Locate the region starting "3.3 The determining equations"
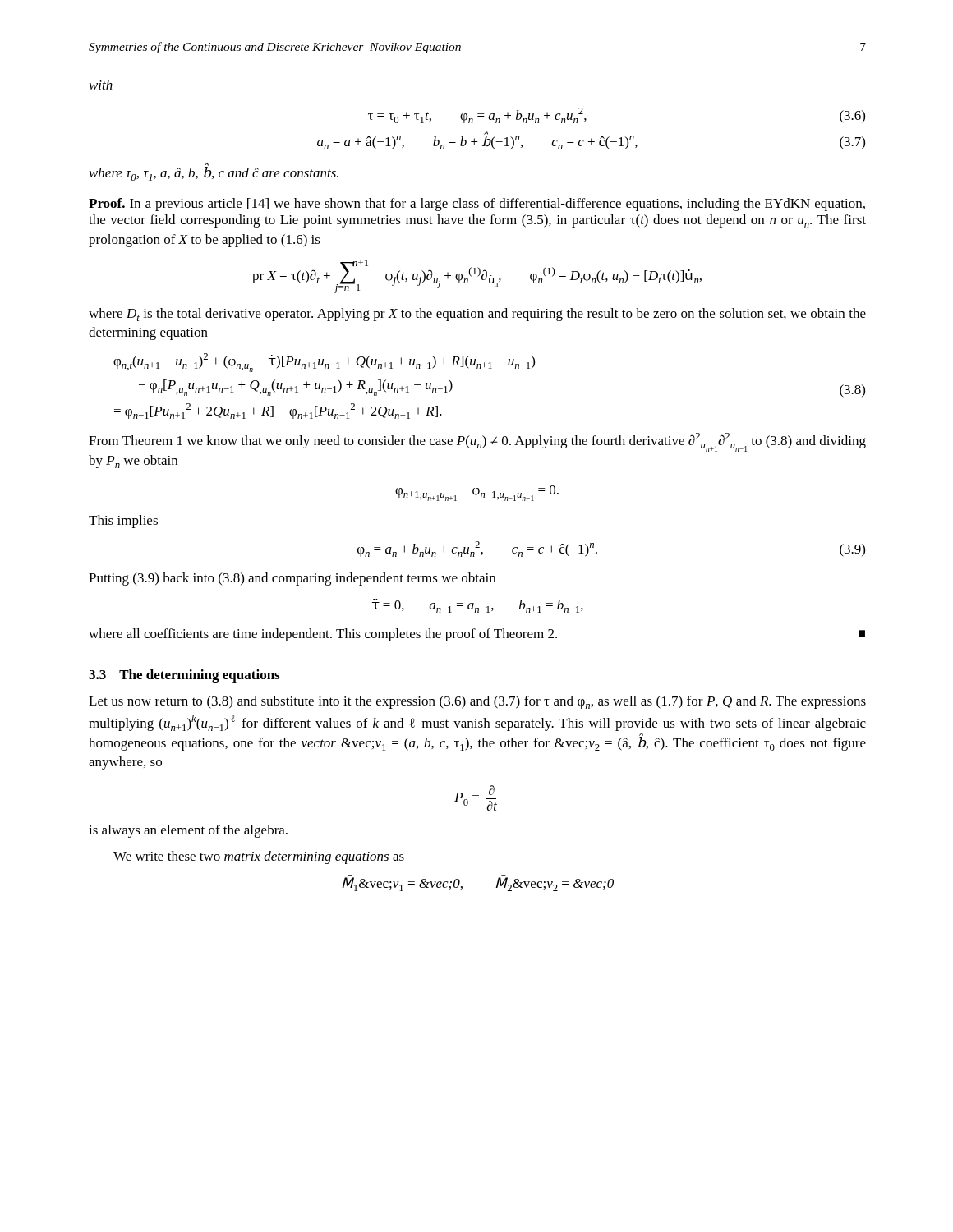This screenshot has height=1232, width=953. click(x=184, y=675)
